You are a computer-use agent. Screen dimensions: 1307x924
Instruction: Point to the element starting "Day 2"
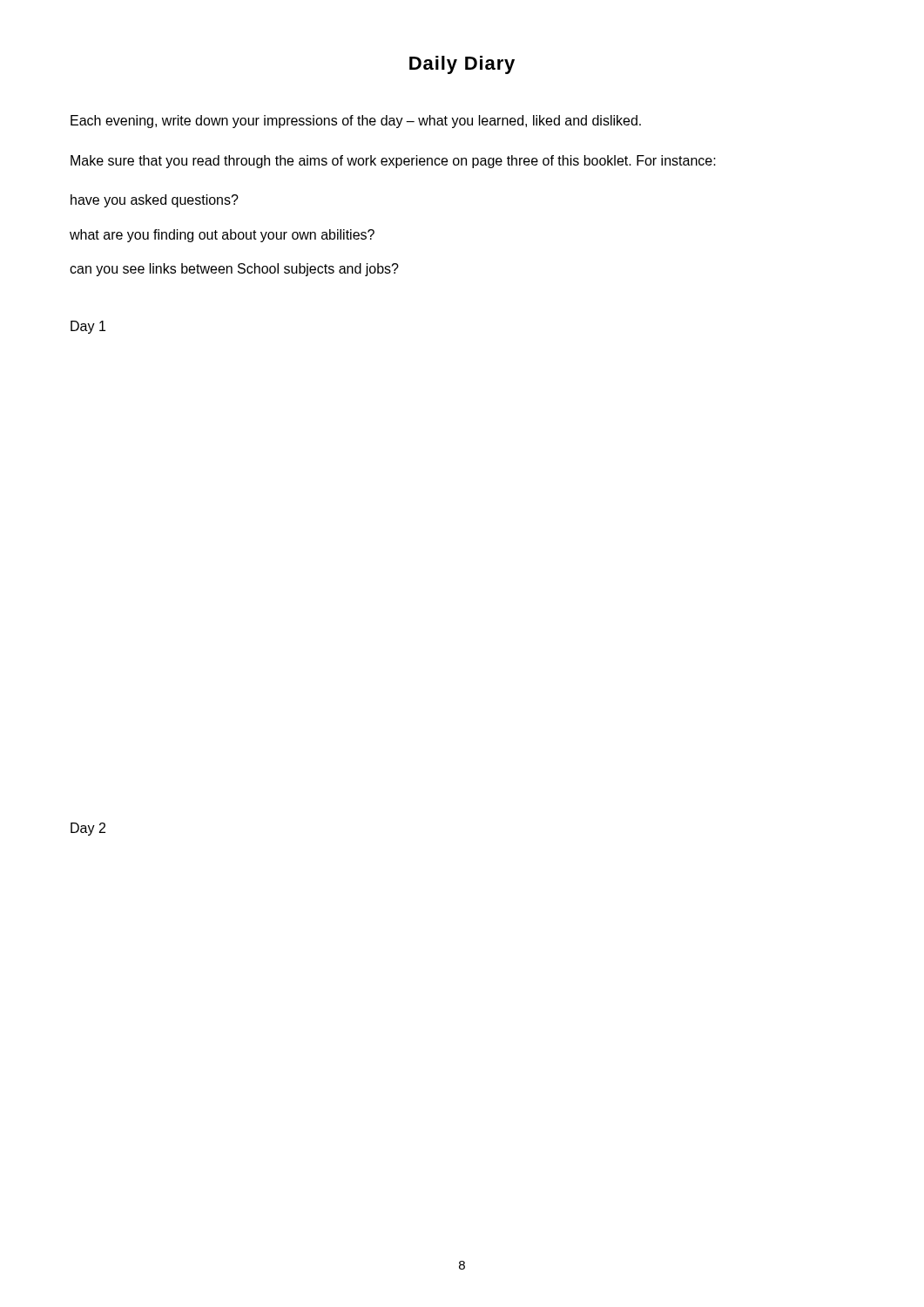[x=88, y=828]
